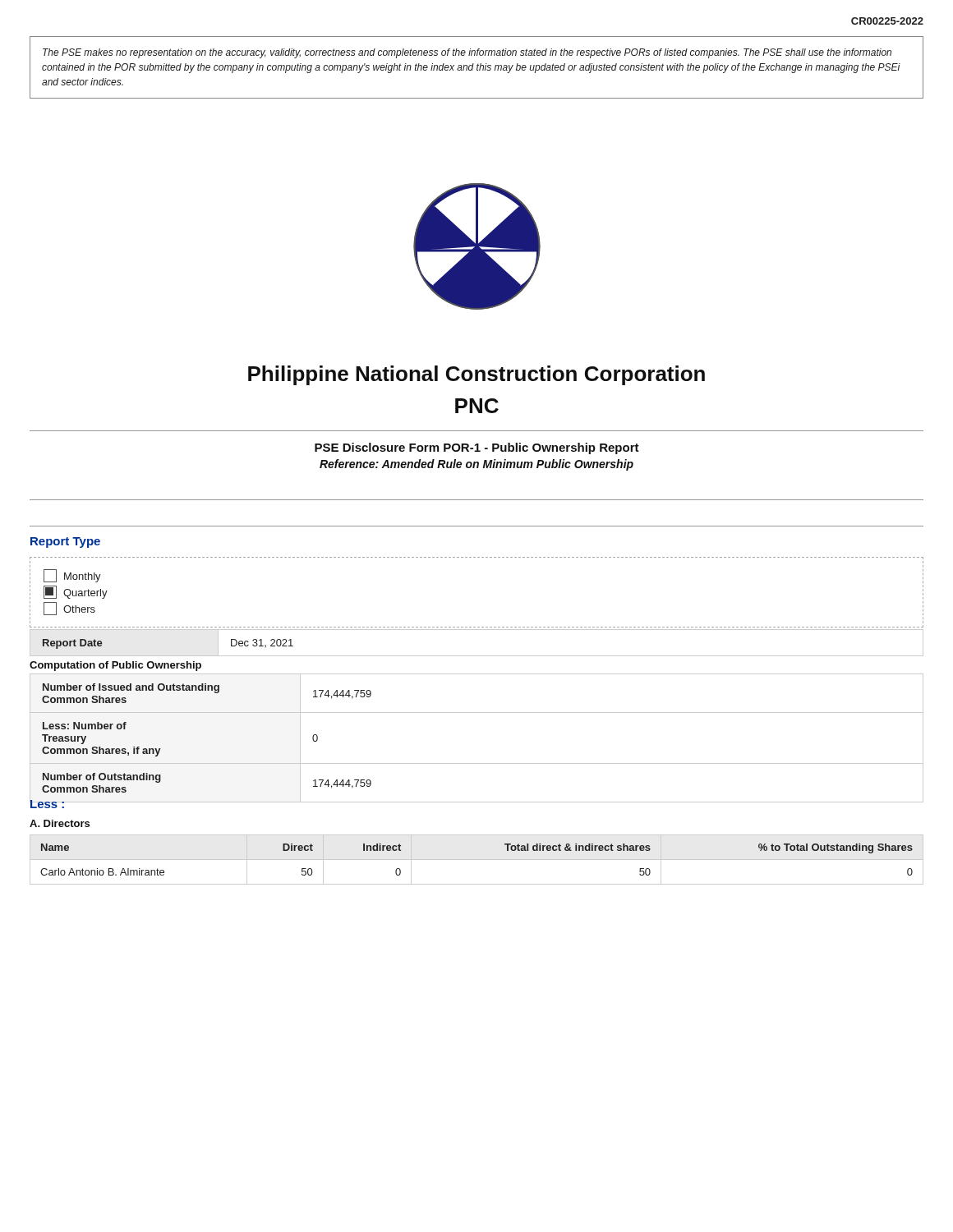Click on the logo
The height and width of the screenshot is (1232, 953).
coord(476,246)
